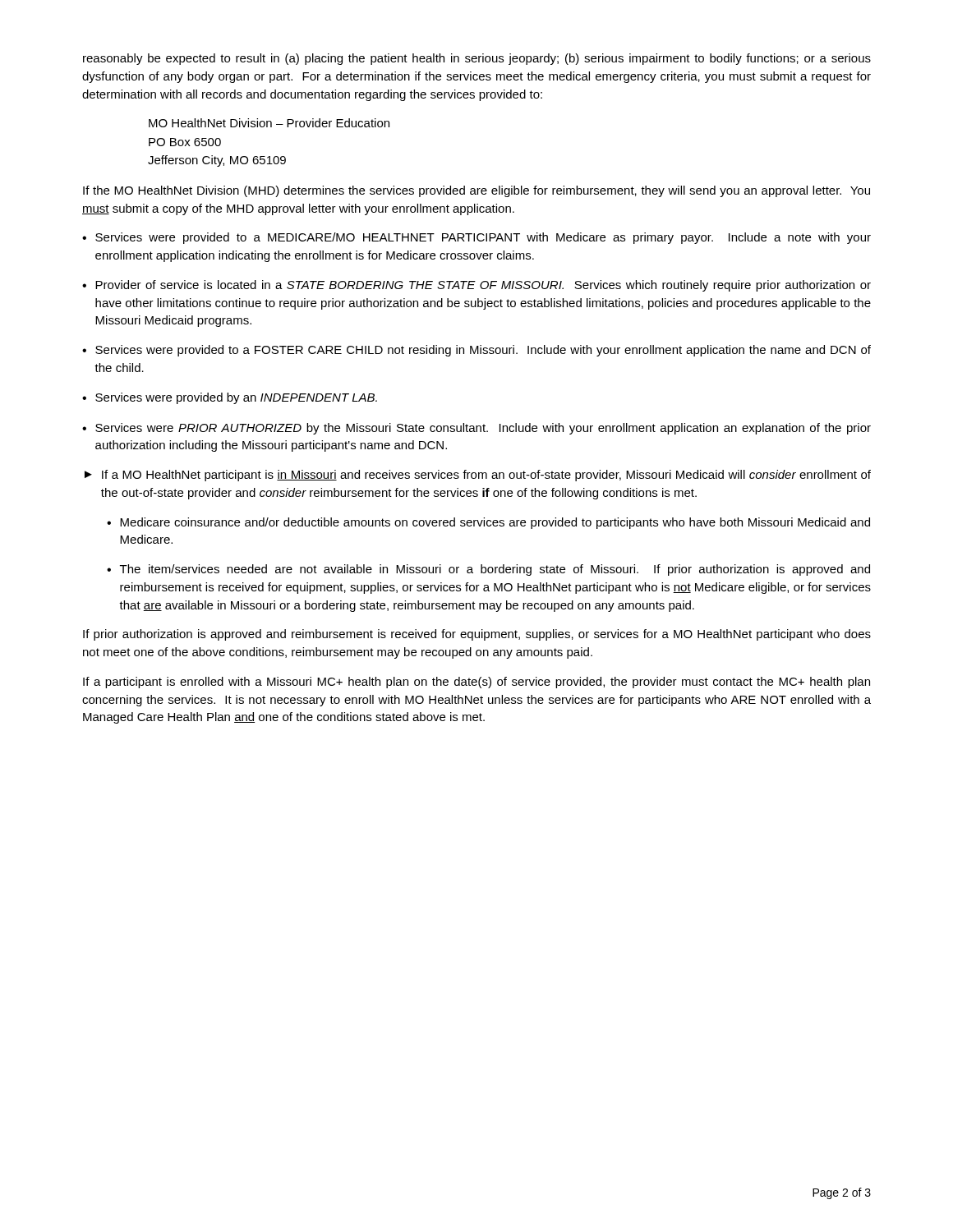
Task: Click the passage that begins "reasonably be expected to result in (a)"
Action: (x=476, y=76)
